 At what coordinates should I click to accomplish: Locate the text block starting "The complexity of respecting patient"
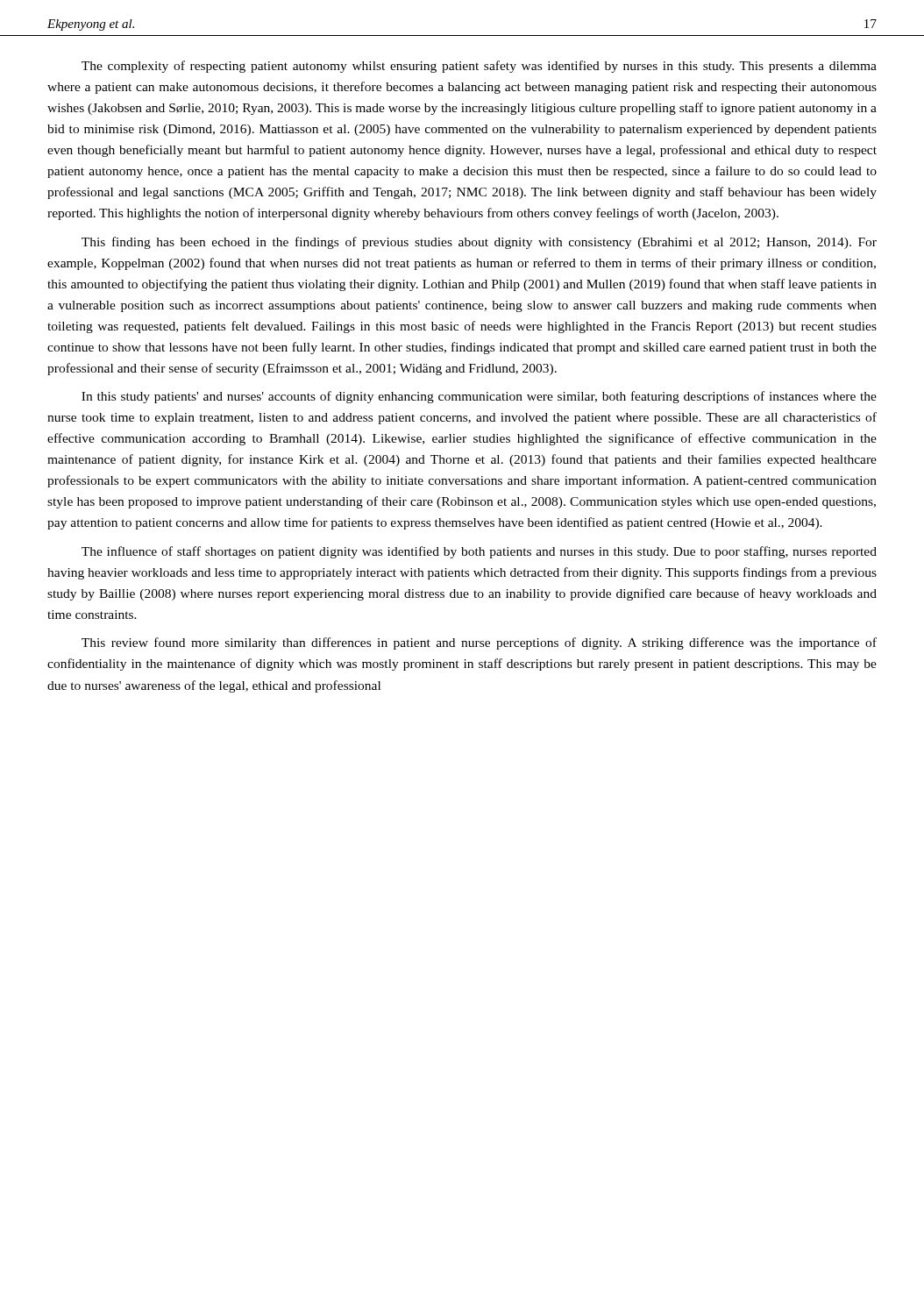pos(462,139)
